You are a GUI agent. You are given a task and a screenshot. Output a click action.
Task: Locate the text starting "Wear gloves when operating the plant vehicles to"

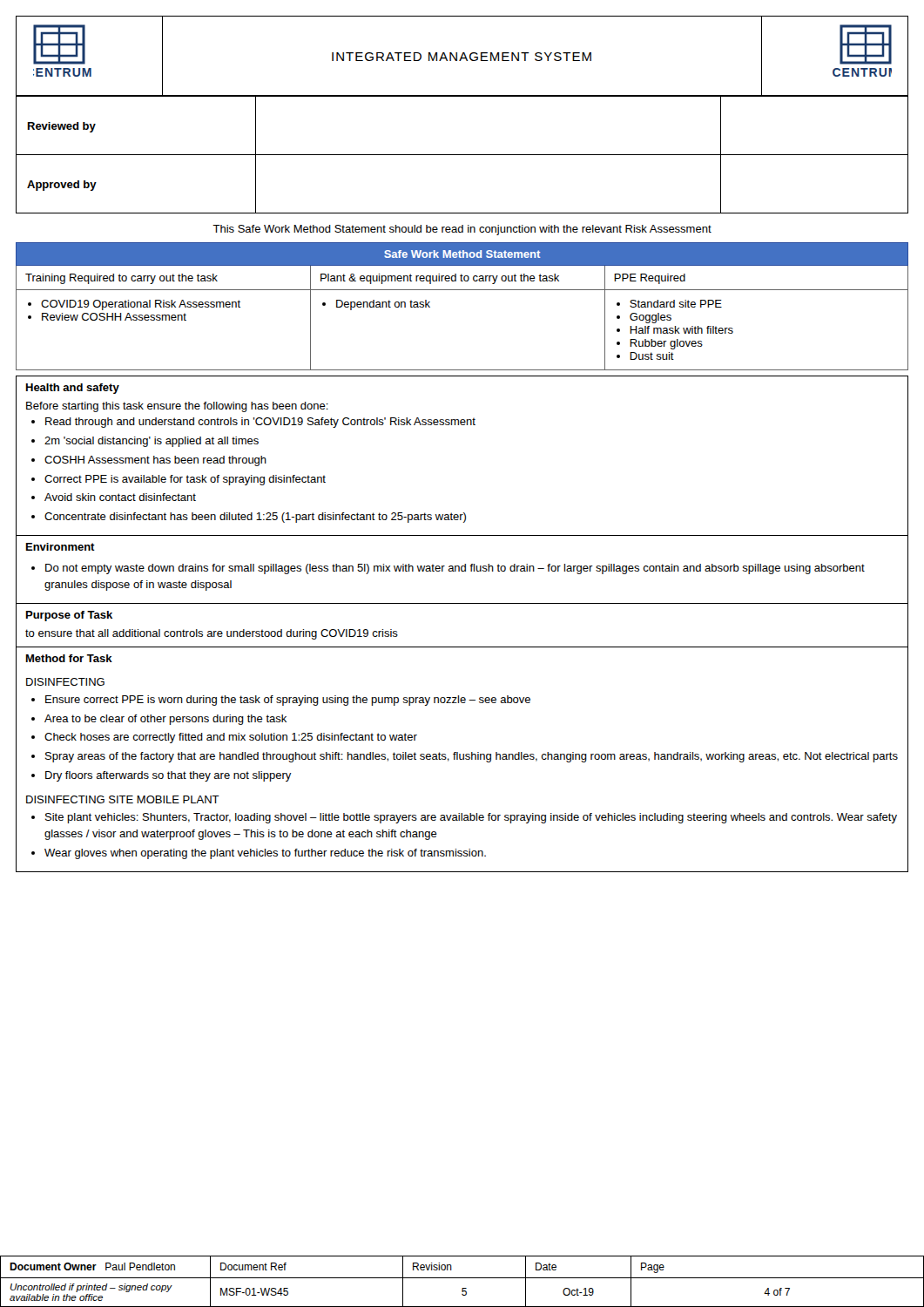pyautogui.click(x=266, y=852)
